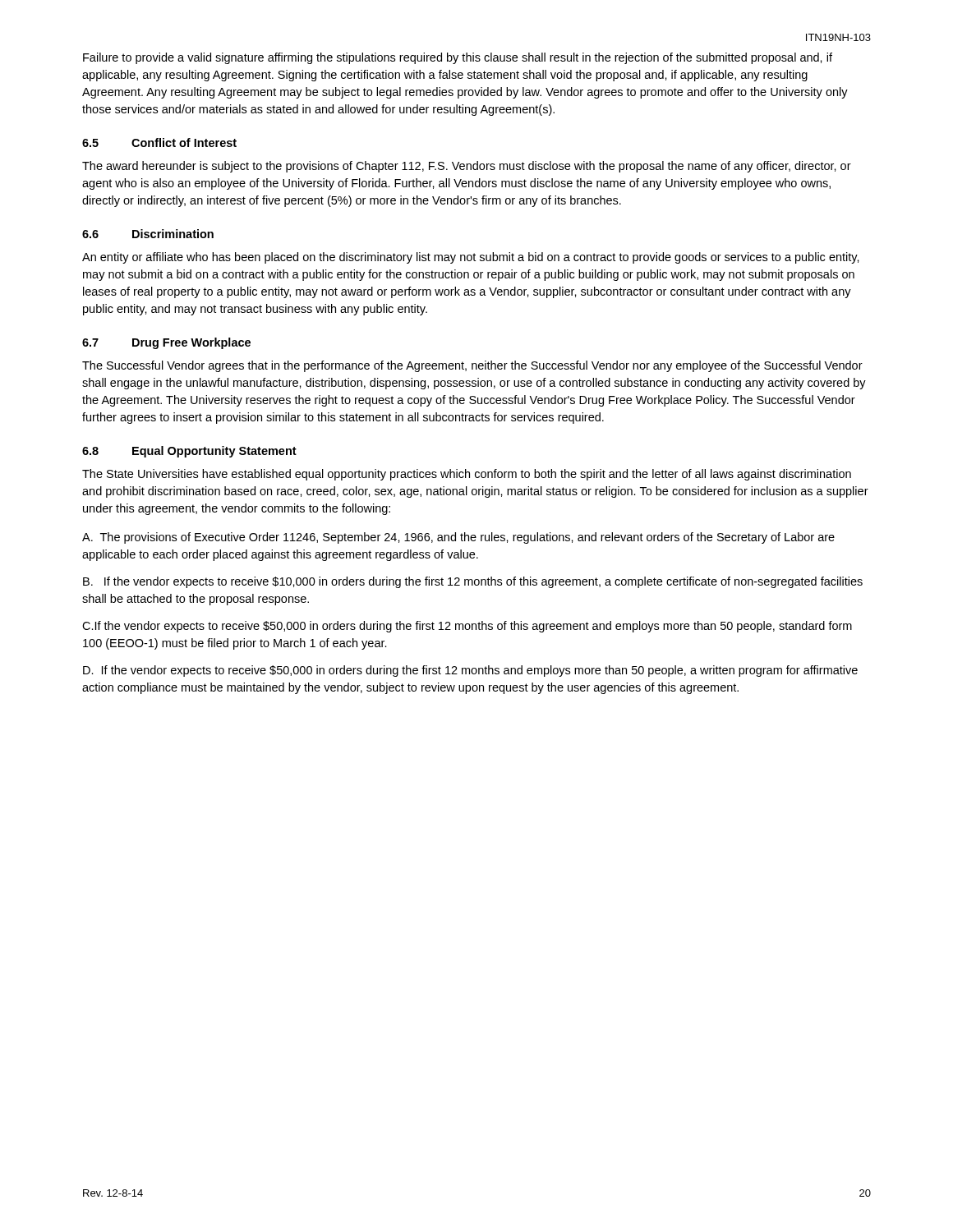Locate the section header with the text "6.8 Equal Opportunity Statement"
953x1232 pixels.
[x=189, y=451]
